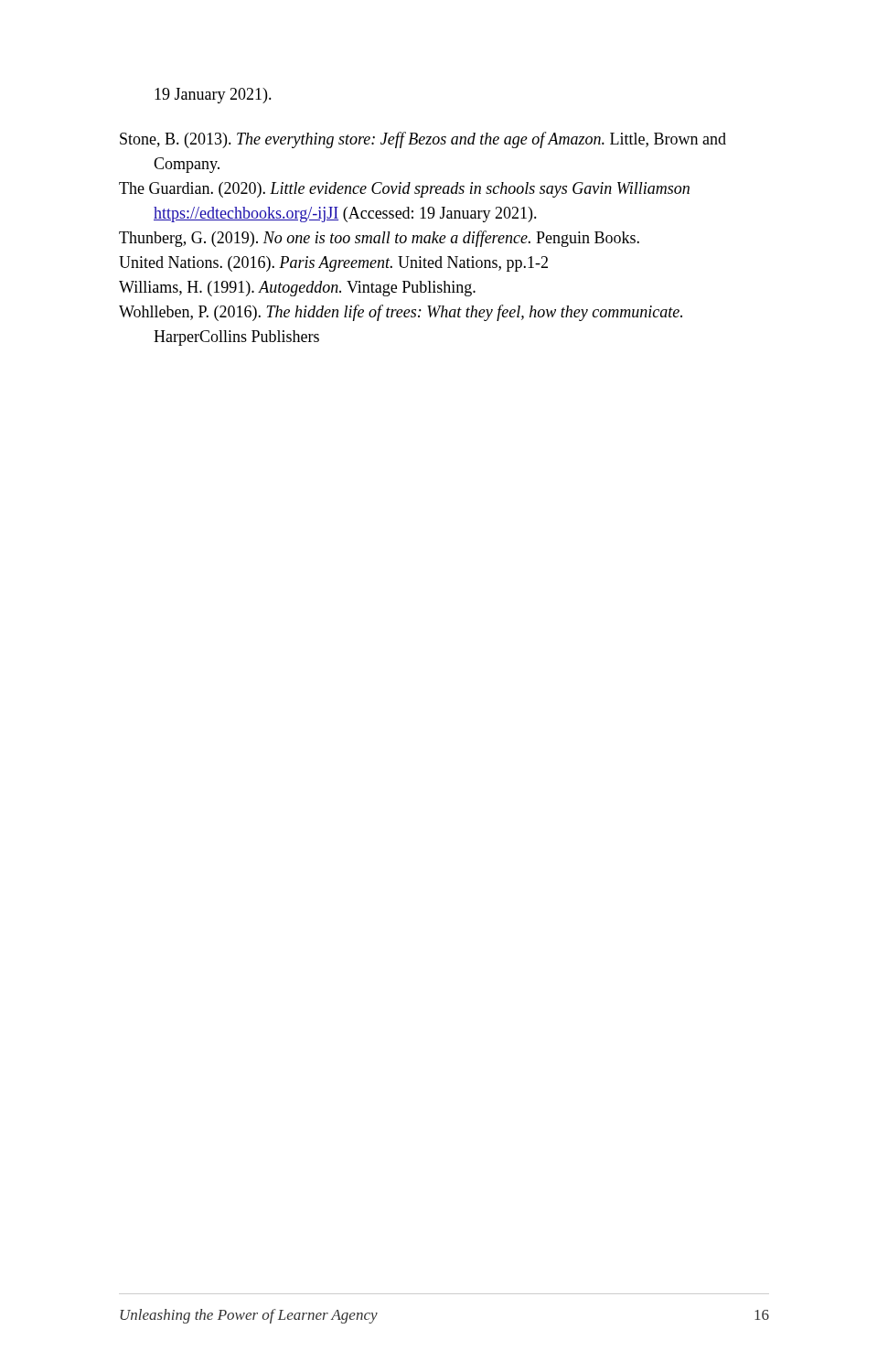Navigate to the text block starting "Thunberg, G. (2019)."

click(x=380, y=238)
